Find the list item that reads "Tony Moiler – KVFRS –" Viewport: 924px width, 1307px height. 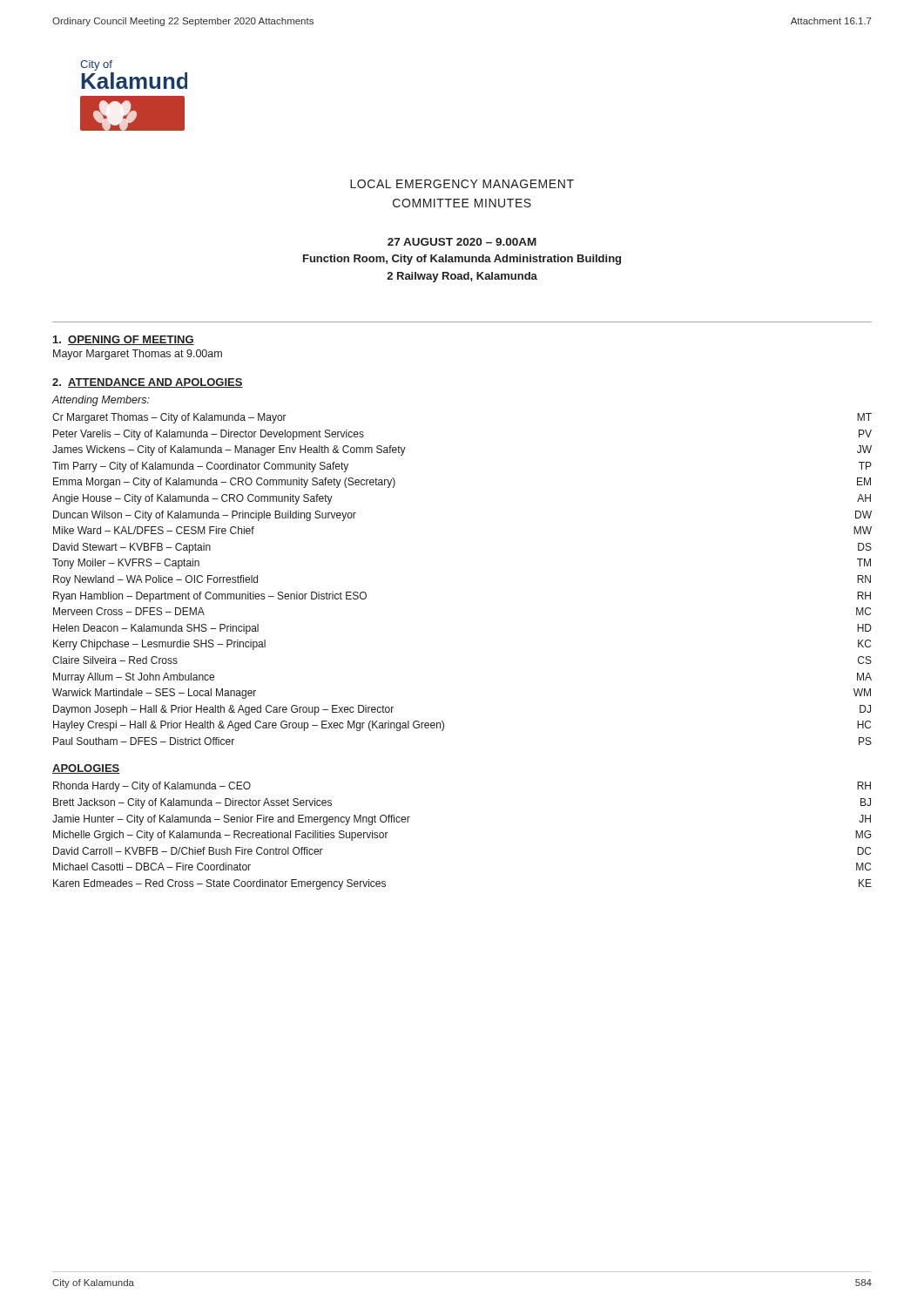tap(128, 564)
